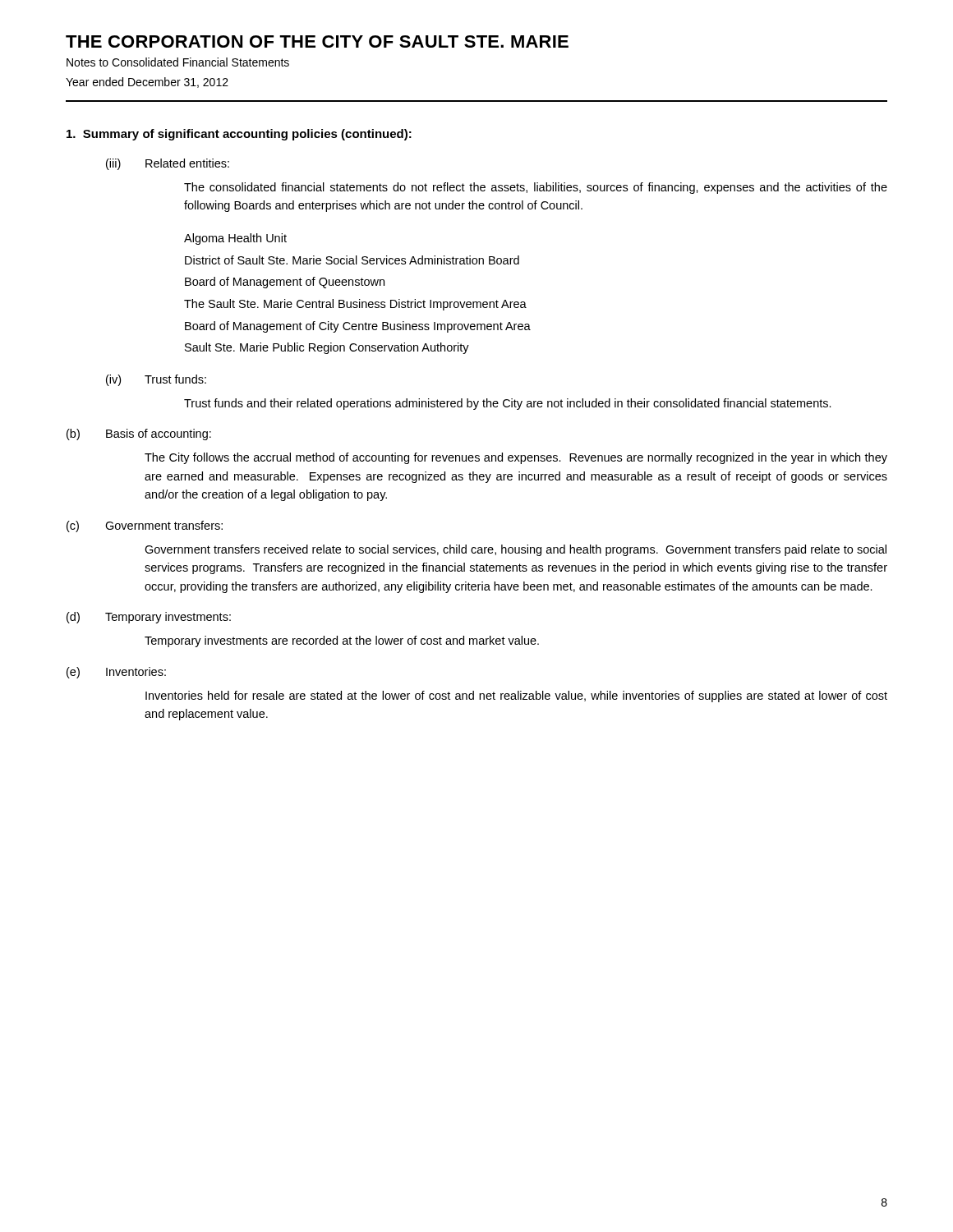
Task: Click on the list item that says "(c) Government transfers:"
Action: (x=145, y=526)
